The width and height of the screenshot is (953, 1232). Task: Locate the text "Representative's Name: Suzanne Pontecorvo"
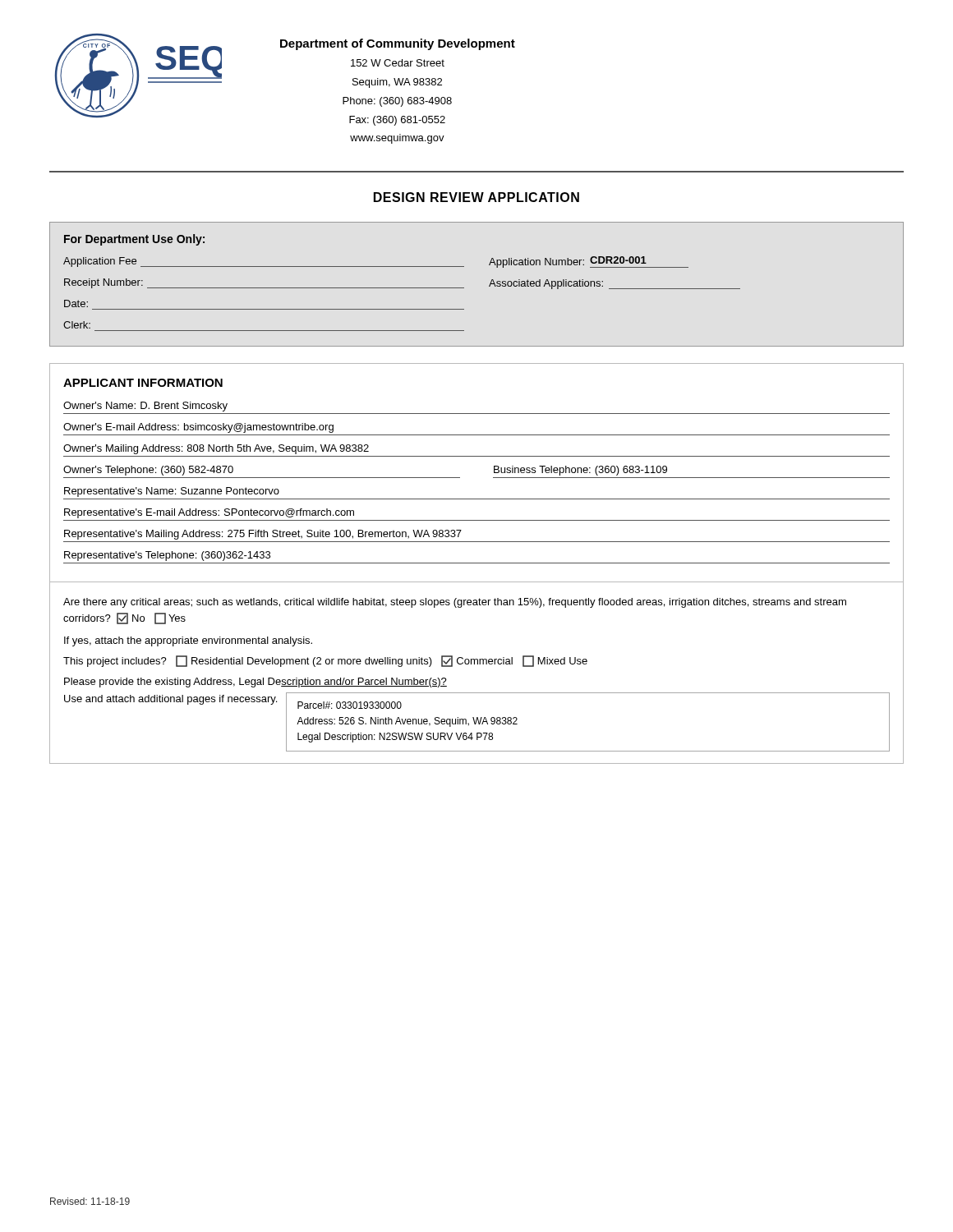coord(171,491)
